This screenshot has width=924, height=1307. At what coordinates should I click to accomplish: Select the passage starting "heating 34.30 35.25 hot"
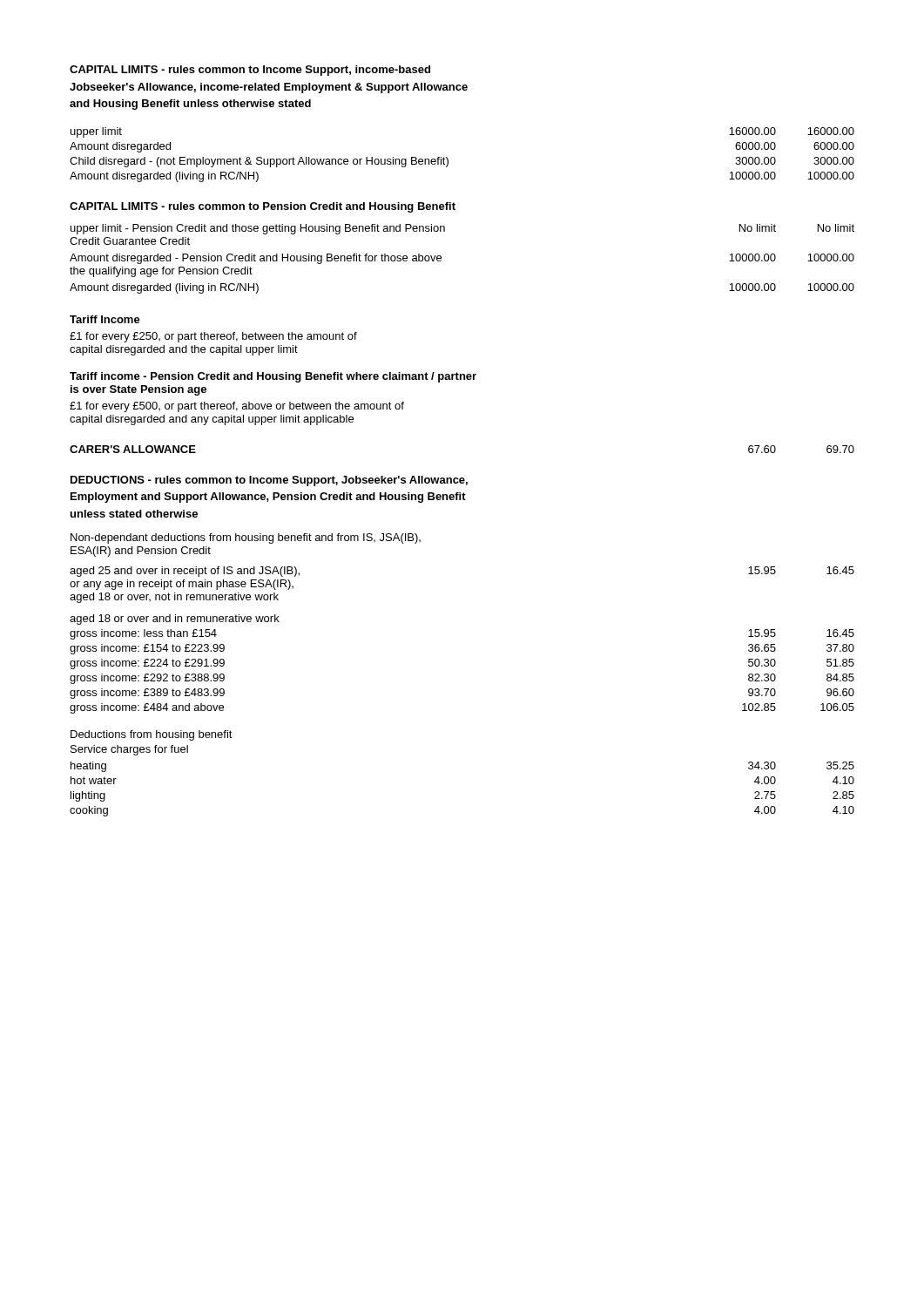[x=88, y=766]
